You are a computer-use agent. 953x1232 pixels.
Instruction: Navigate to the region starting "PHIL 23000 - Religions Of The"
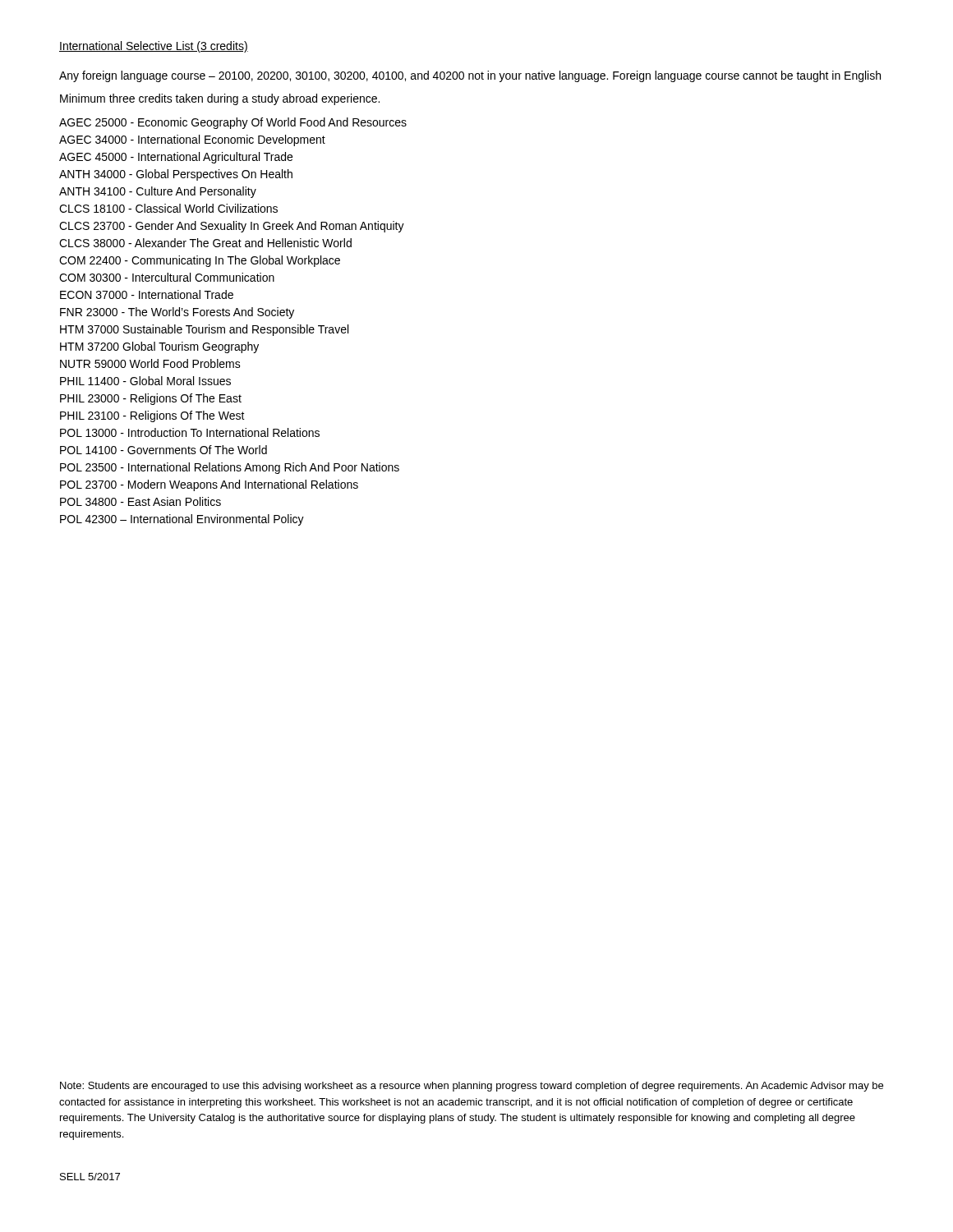click(x=150, y=398)
